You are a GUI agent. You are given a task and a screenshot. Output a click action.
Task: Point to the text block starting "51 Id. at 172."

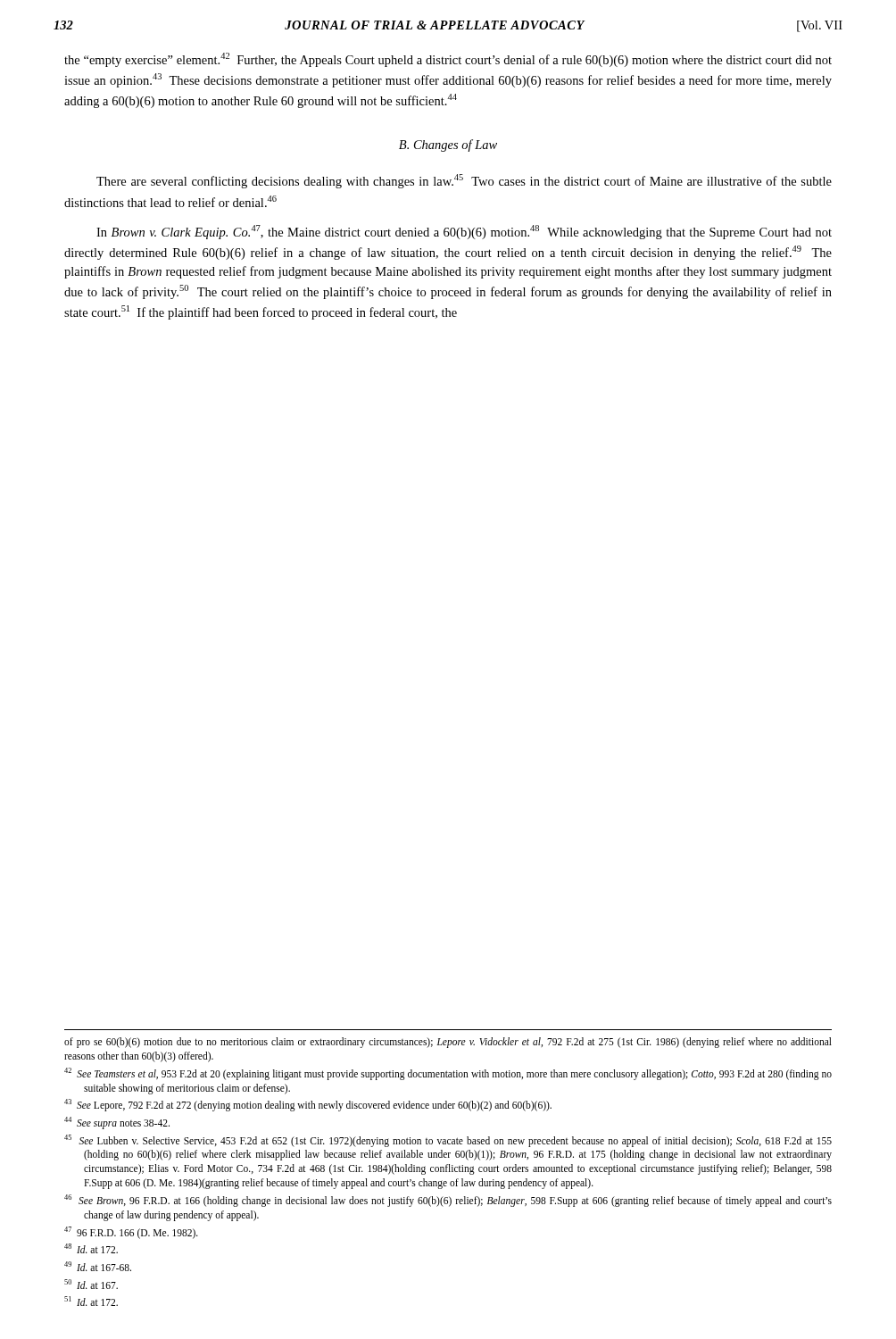click(91, 1302)
